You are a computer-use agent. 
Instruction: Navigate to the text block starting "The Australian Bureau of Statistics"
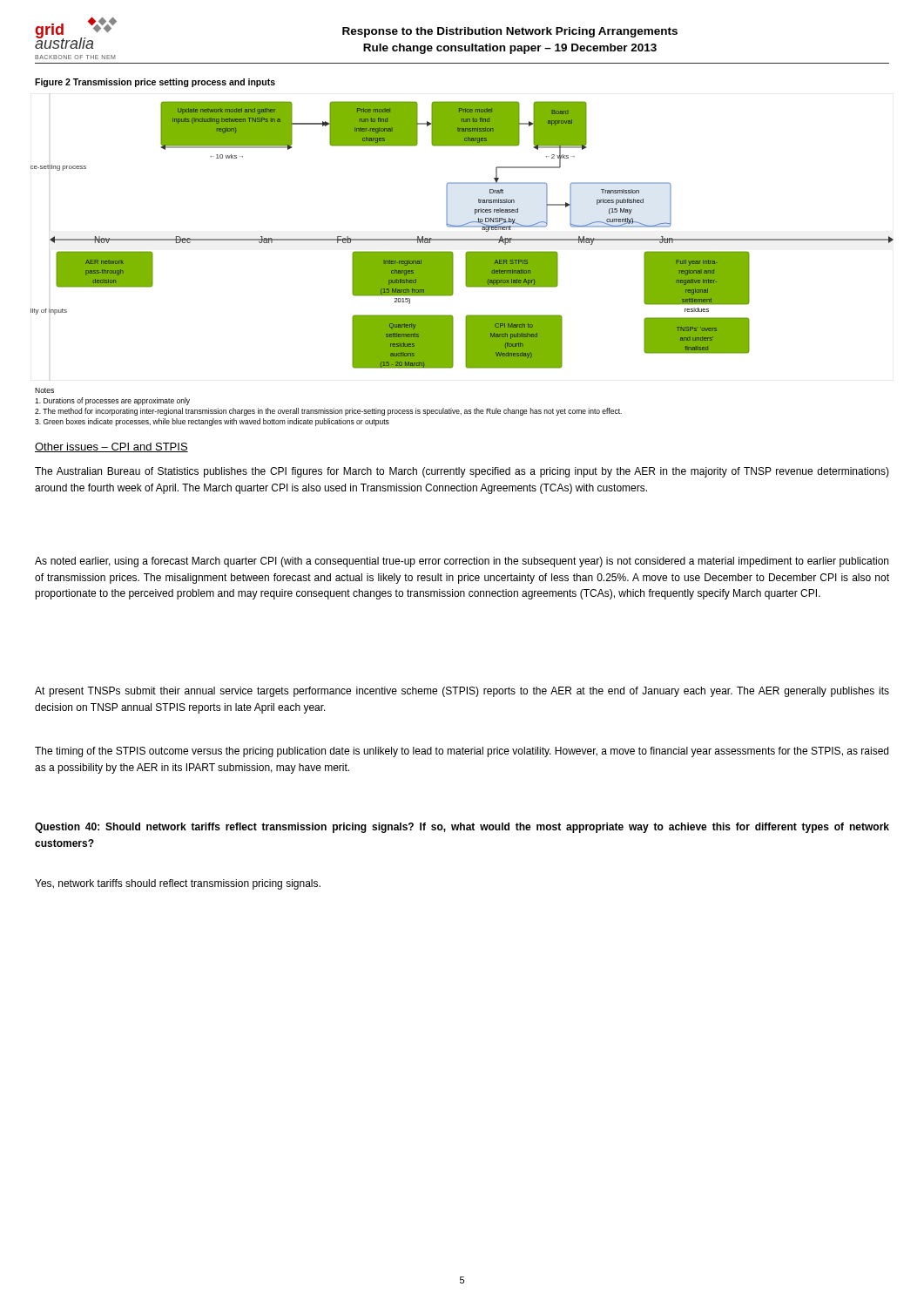[x=462, y=479]
